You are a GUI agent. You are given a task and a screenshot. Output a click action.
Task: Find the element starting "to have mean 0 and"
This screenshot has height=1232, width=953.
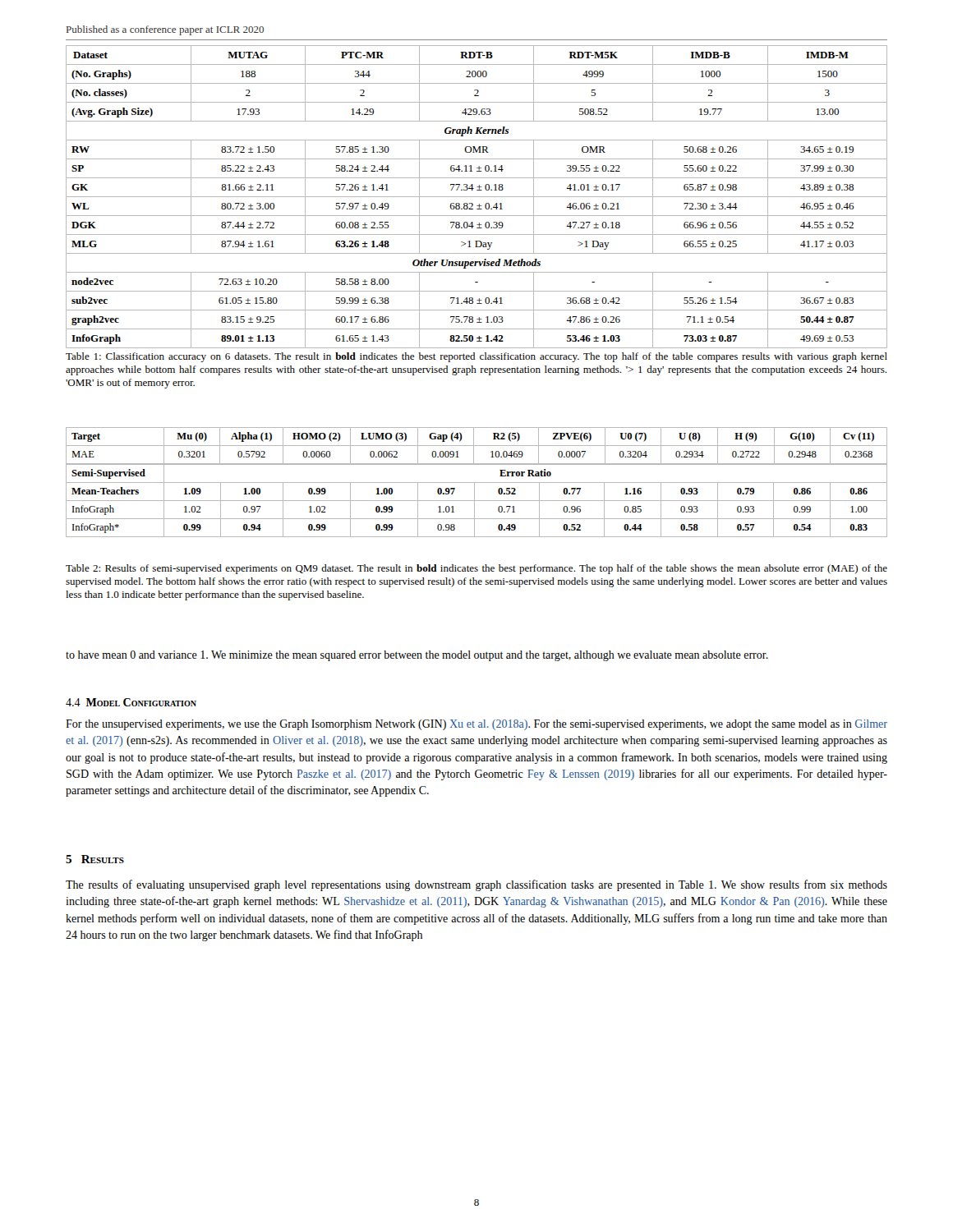[476, 656]
